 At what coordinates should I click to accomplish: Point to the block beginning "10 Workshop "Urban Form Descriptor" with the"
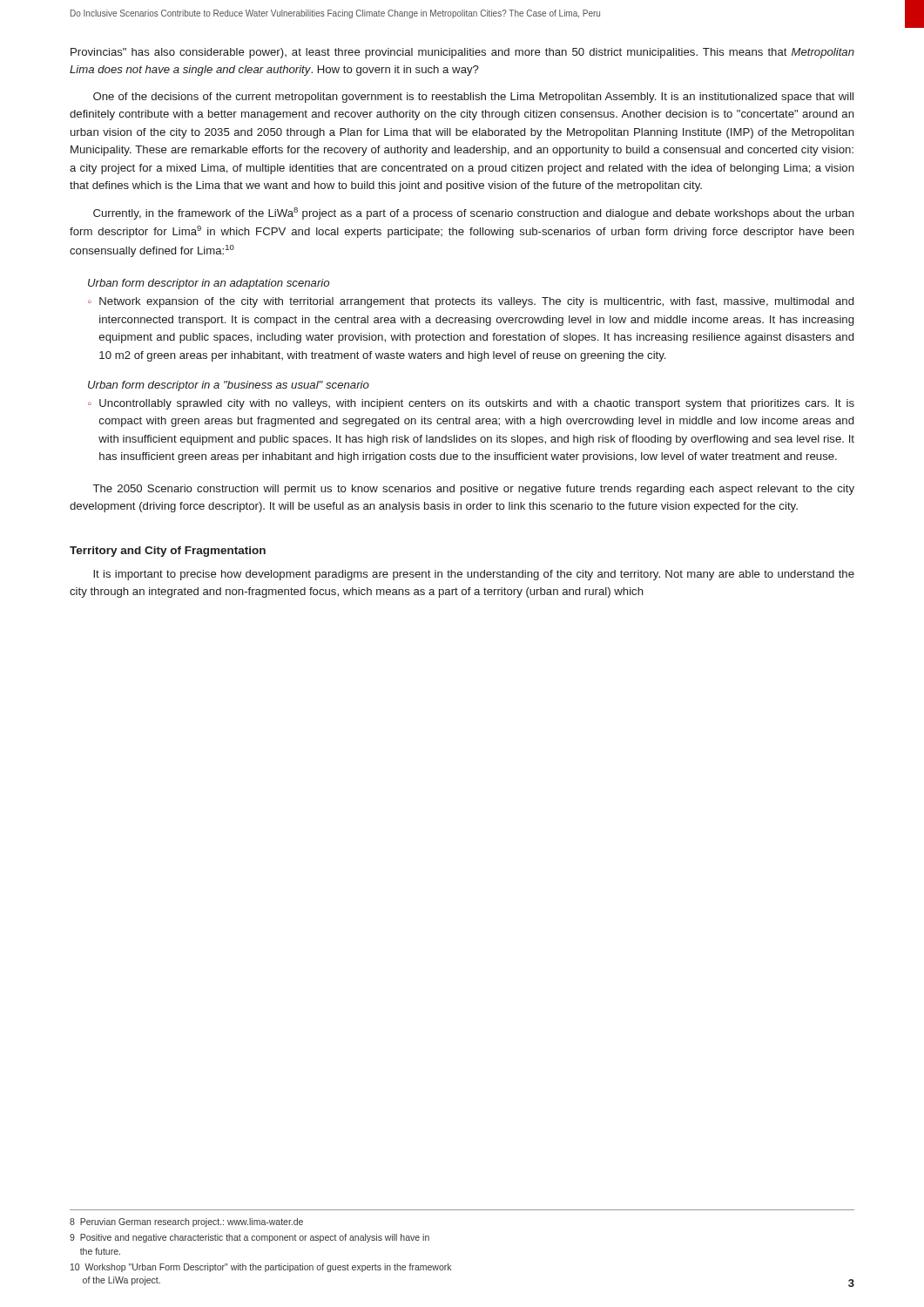point(261,1273)
